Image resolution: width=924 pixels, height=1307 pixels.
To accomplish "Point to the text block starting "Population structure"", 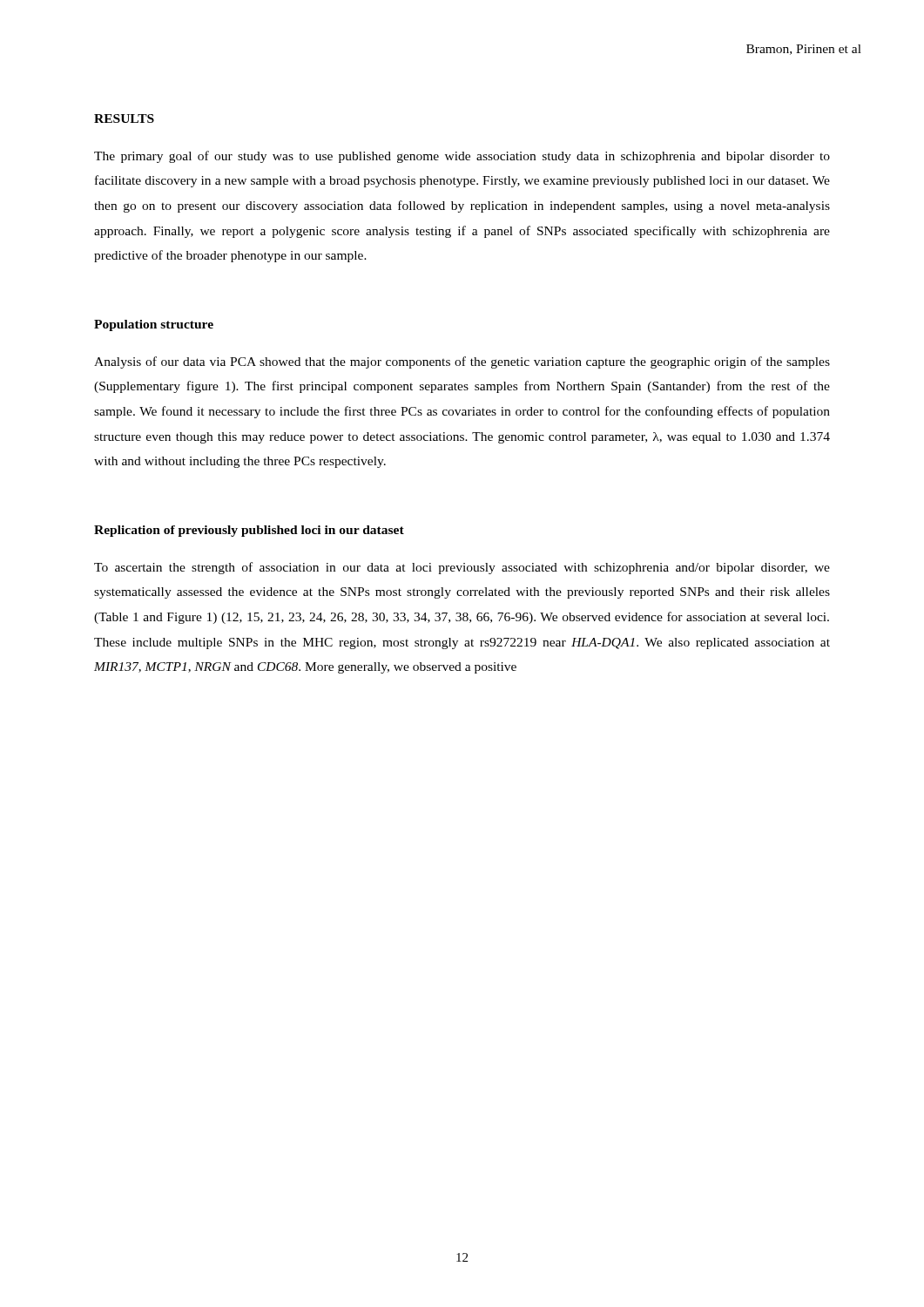I will [154, 324].
